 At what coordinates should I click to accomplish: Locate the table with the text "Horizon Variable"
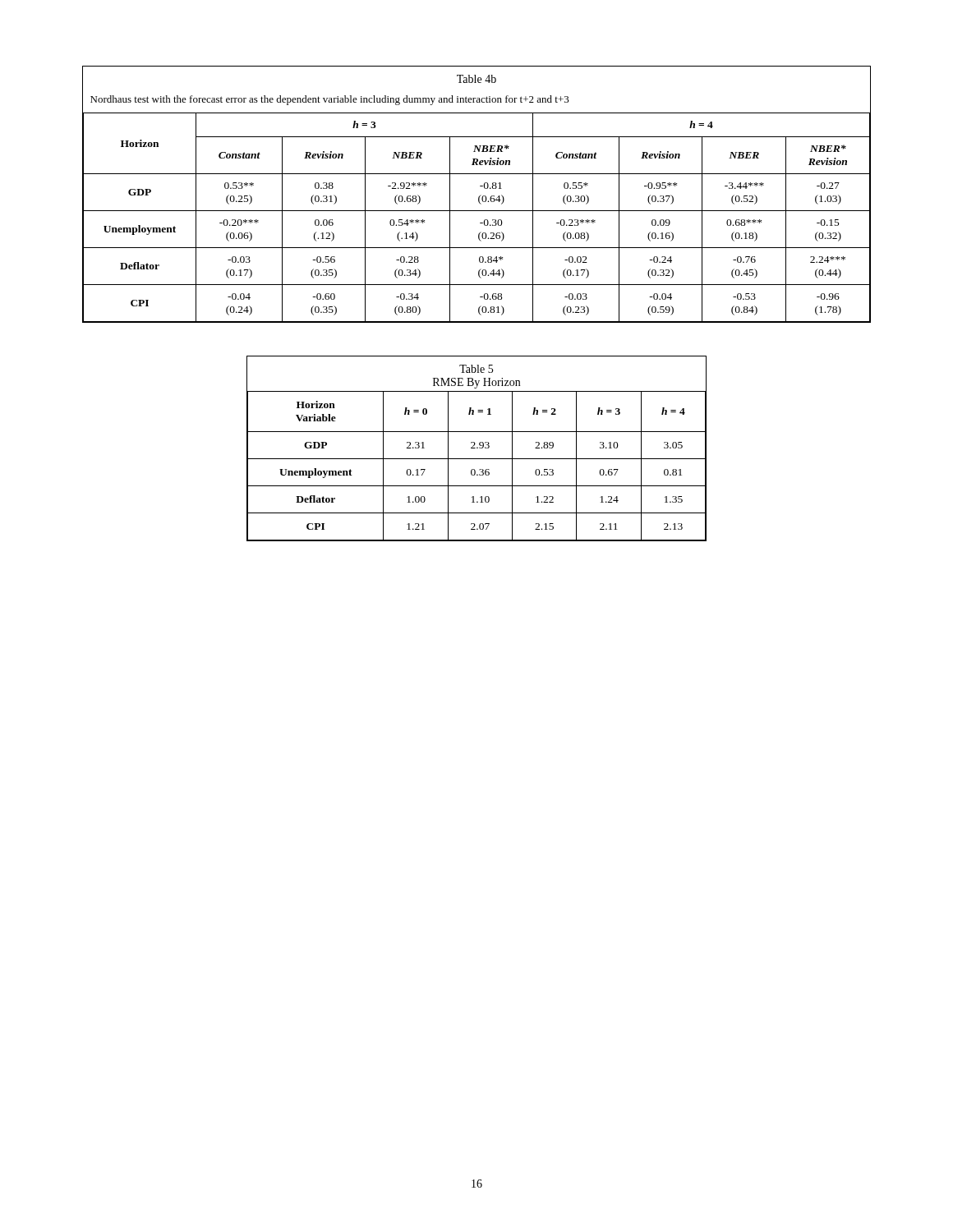click(x=476, y=448)
